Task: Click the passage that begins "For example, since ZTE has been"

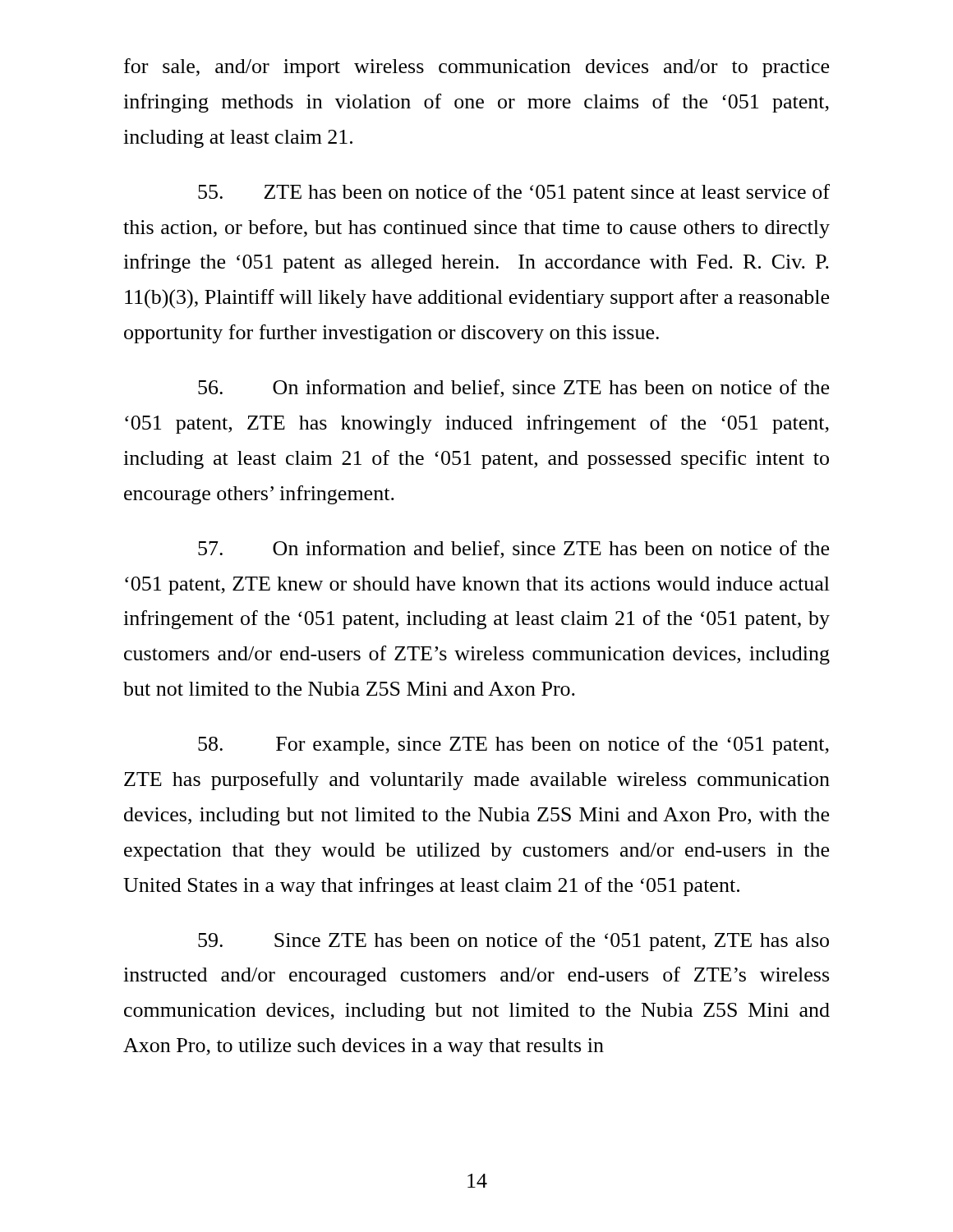Action: click(476, 814)
